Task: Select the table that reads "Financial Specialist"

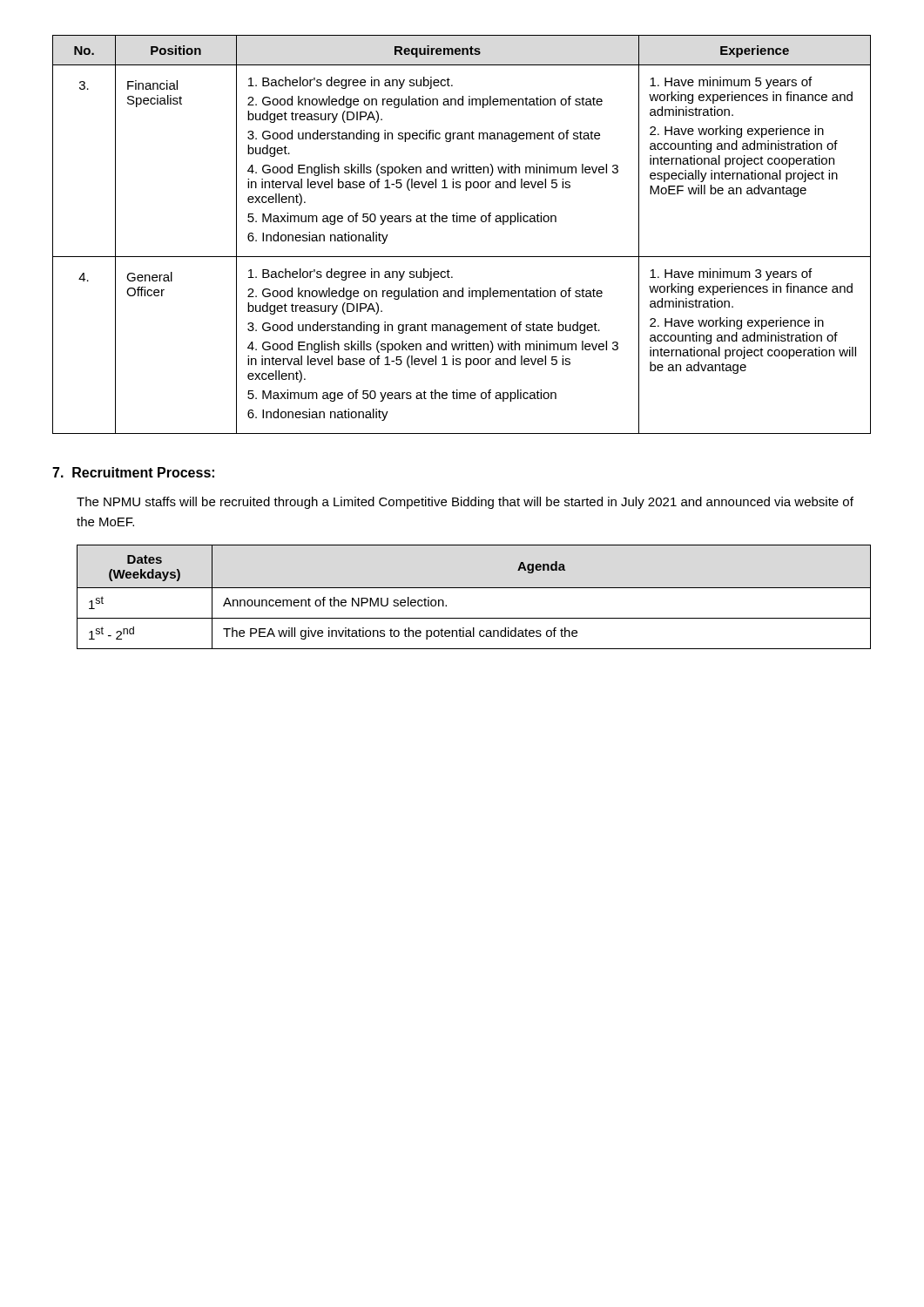Action: pos(462,234)
